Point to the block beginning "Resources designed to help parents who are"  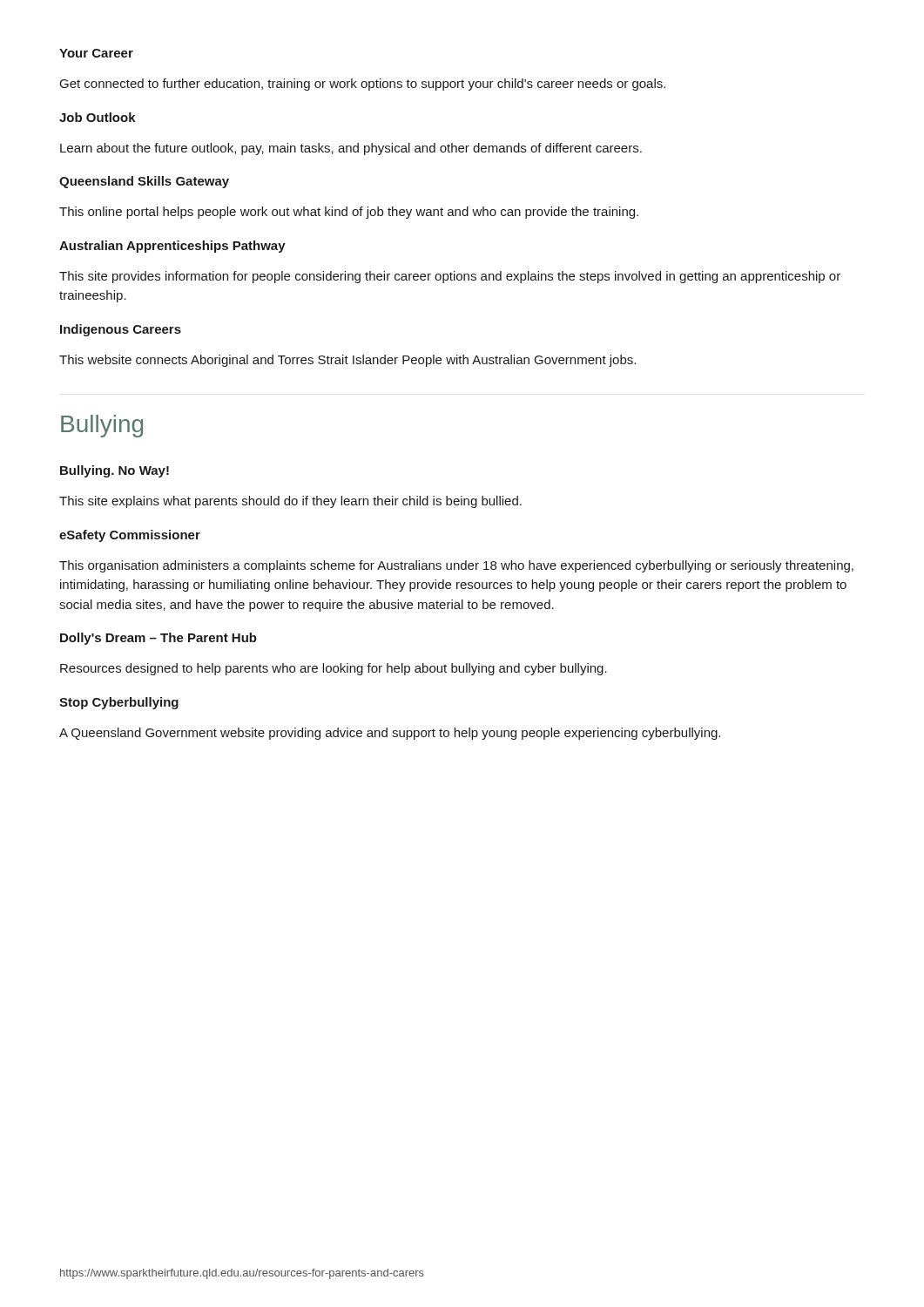click(333, 668)
